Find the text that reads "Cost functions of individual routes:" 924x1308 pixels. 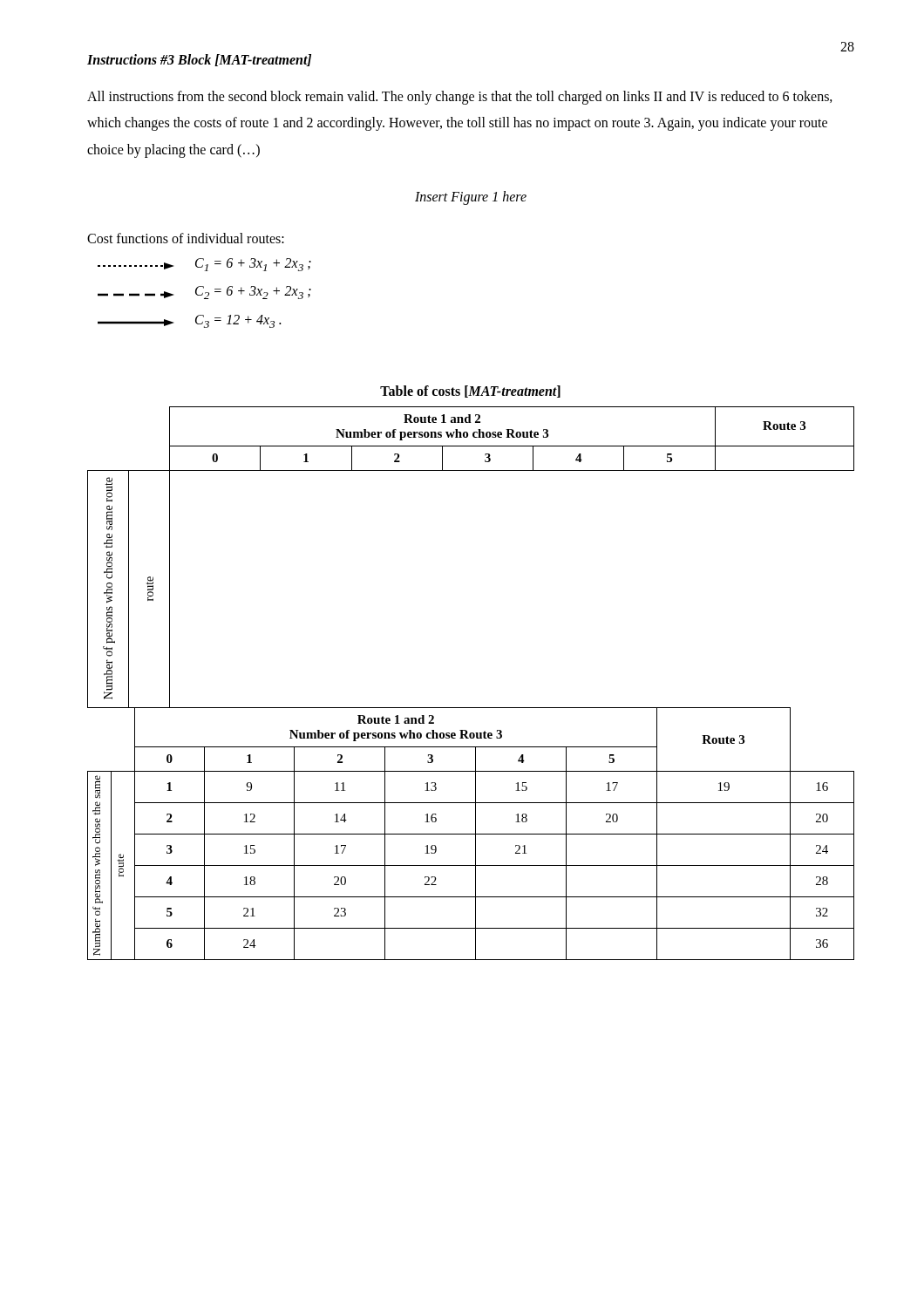tap(186, 239)
